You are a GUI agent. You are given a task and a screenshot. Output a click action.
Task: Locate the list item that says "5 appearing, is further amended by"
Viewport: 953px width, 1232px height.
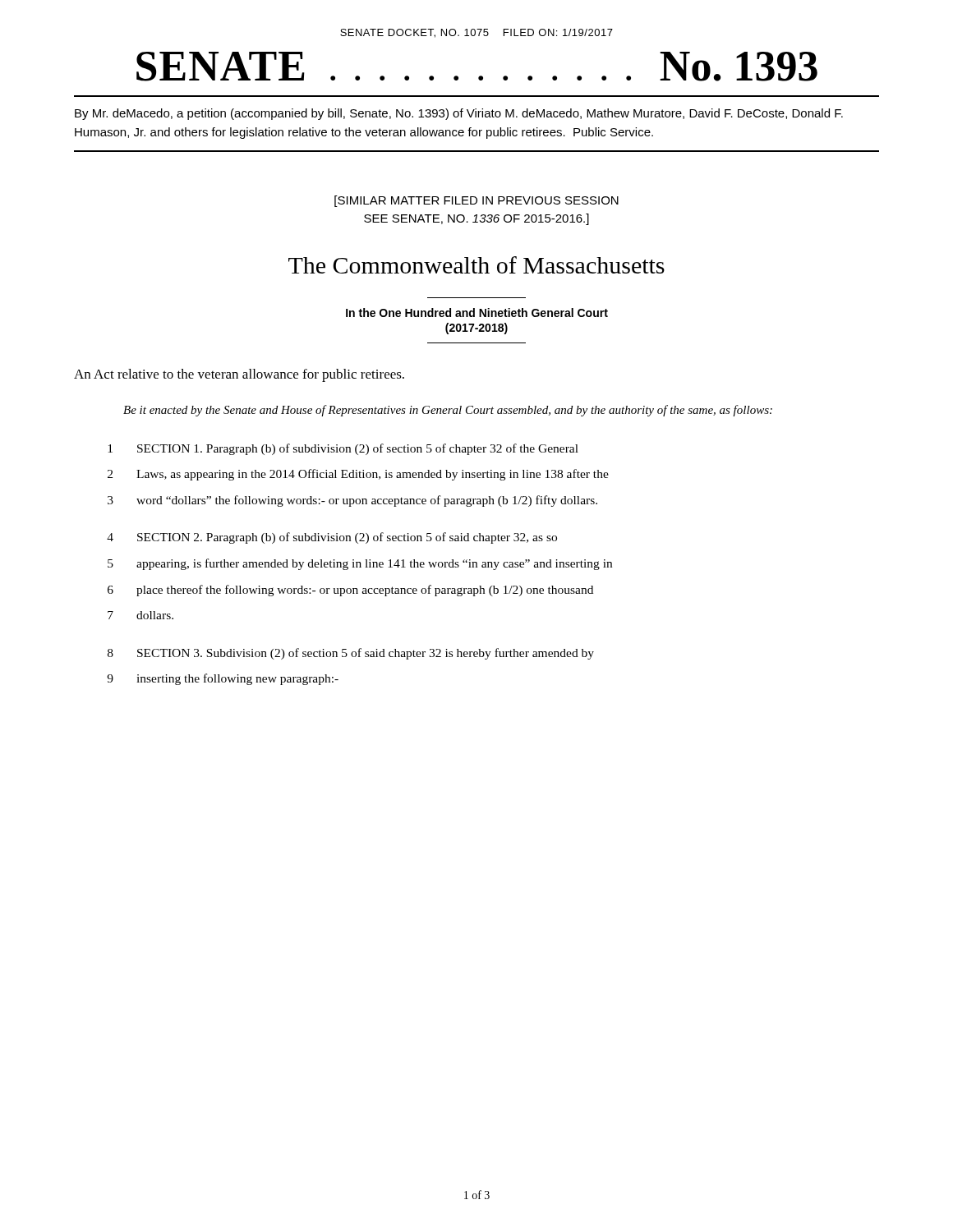(x=476, y=563)
